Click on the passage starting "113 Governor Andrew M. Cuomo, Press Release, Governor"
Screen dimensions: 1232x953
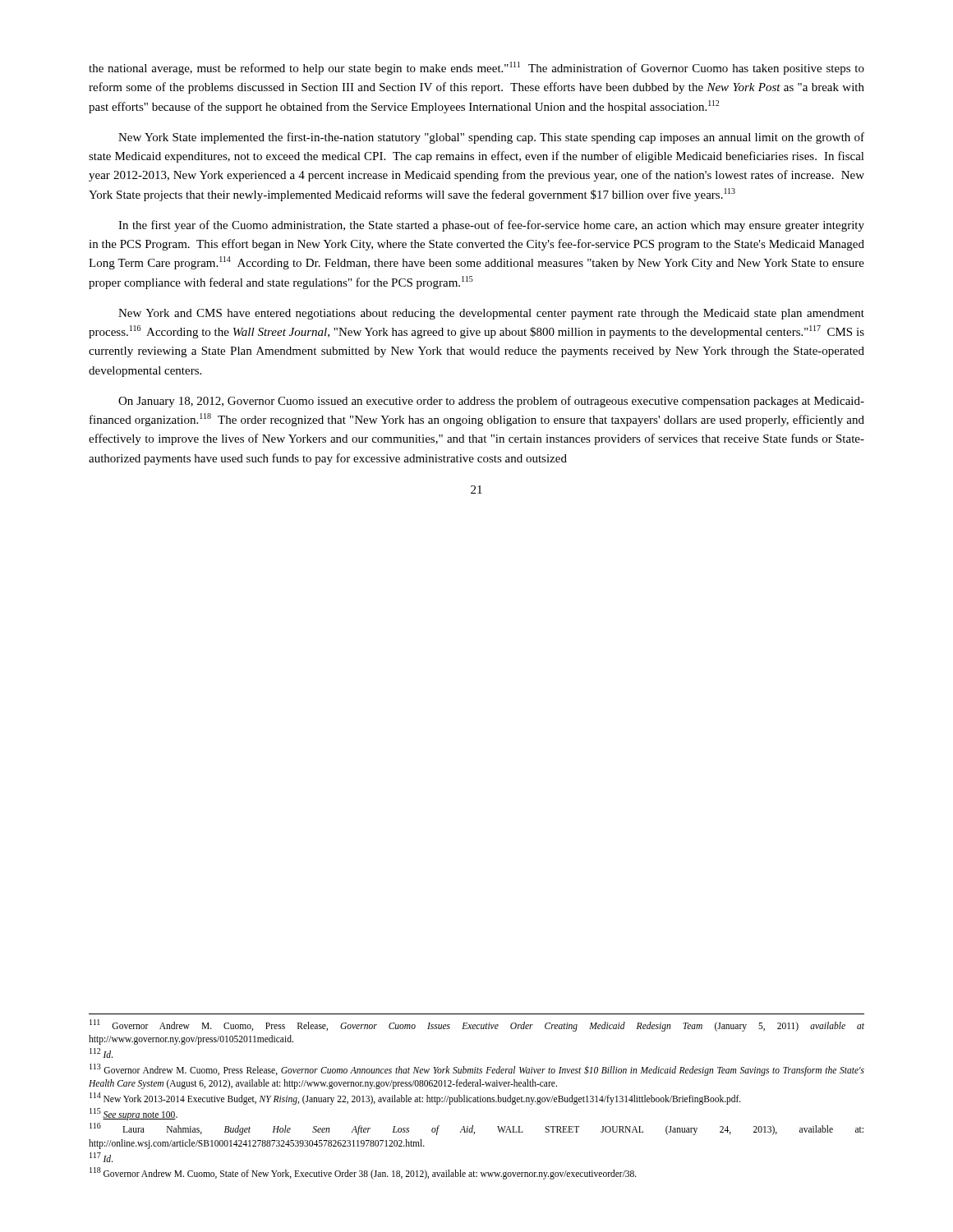[476, 1076]
